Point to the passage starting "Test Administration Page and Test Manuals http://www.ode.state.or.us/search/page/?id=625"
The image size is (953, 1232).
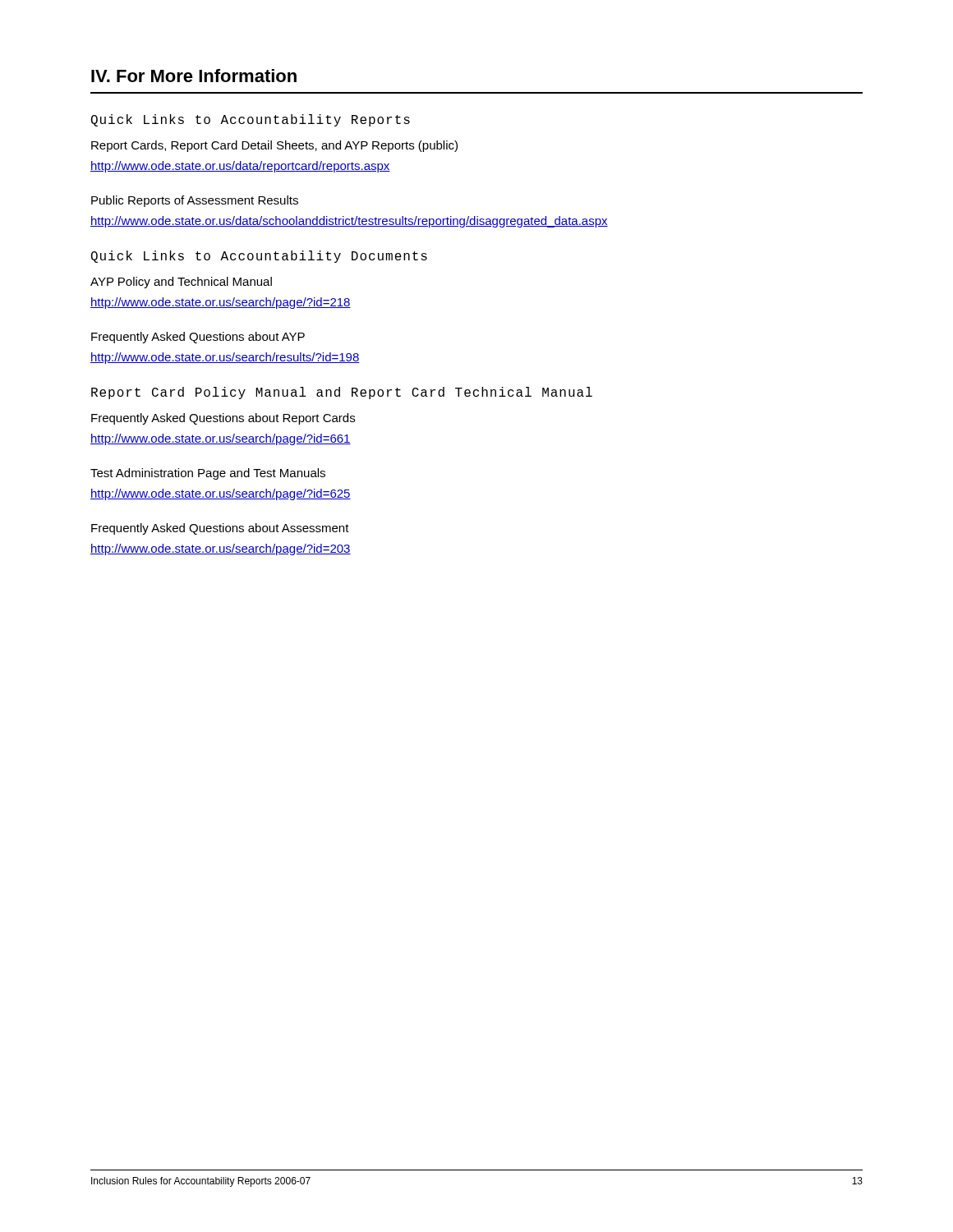[x=208, y=474]
